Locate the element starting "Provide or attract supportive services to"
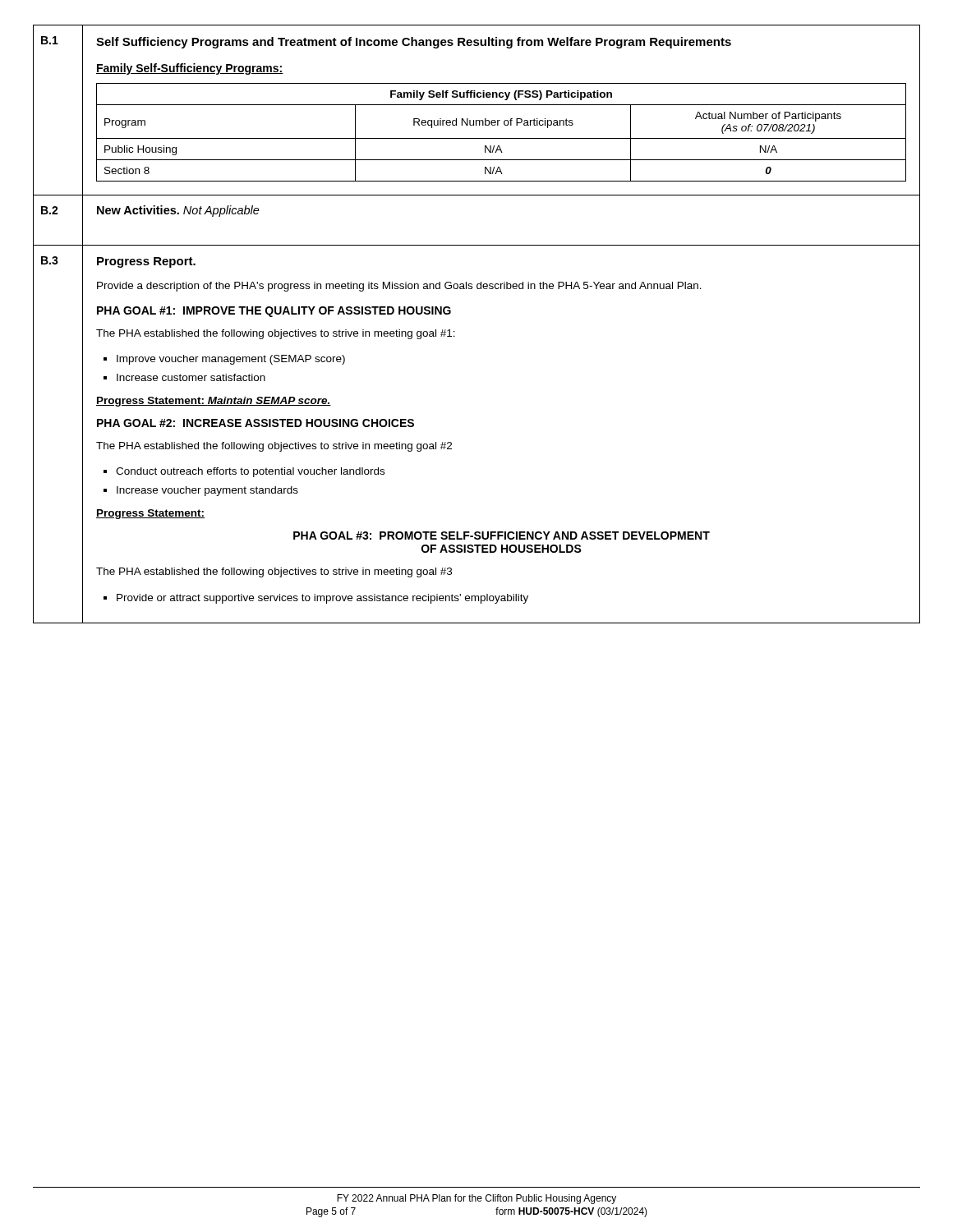The height and width of the screenshot is (1232, 953). click(322, 597)
